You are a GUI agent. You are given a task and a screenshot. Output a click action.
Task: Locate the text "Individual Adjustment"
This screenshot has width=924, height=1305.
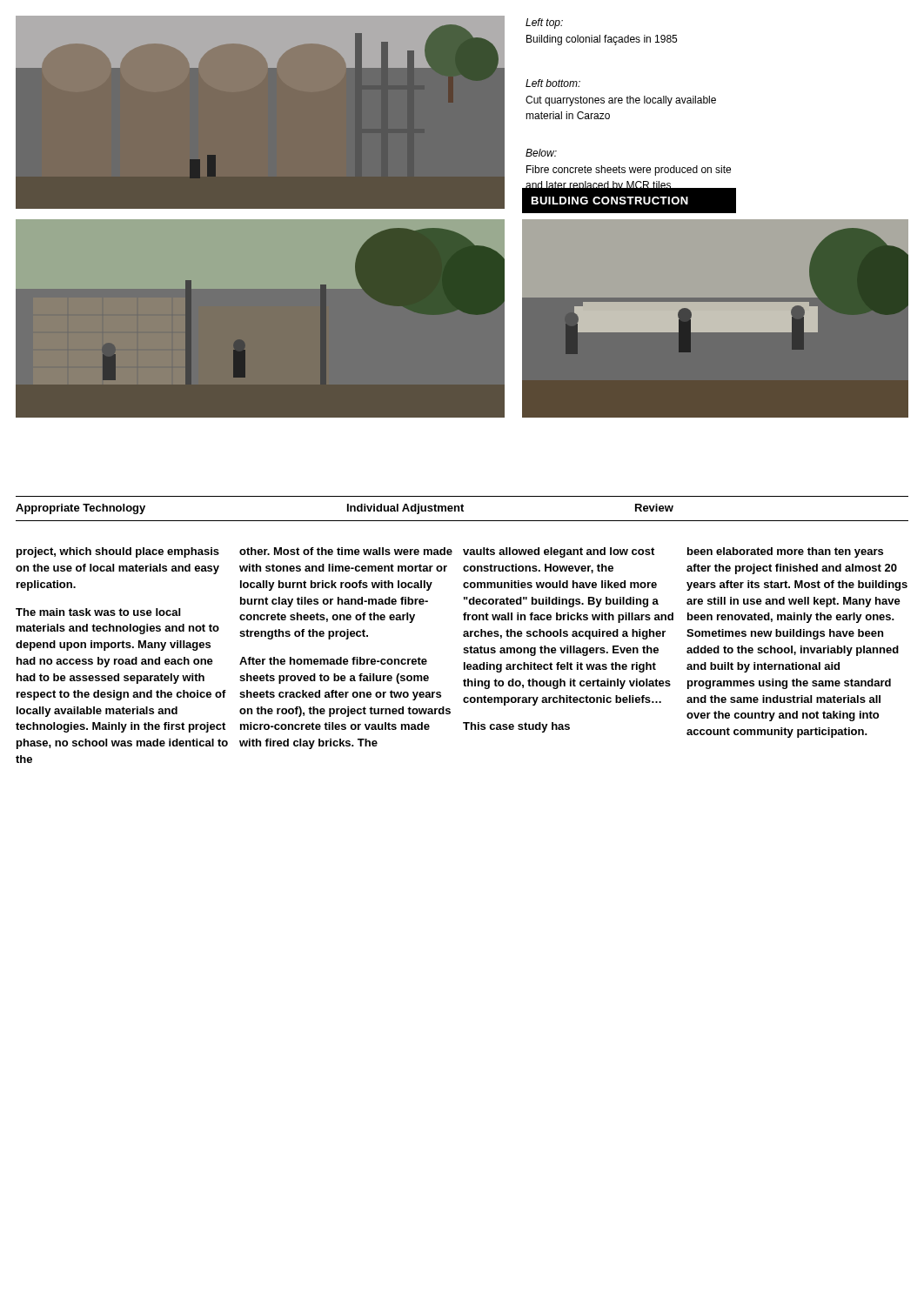coord(405,508)
